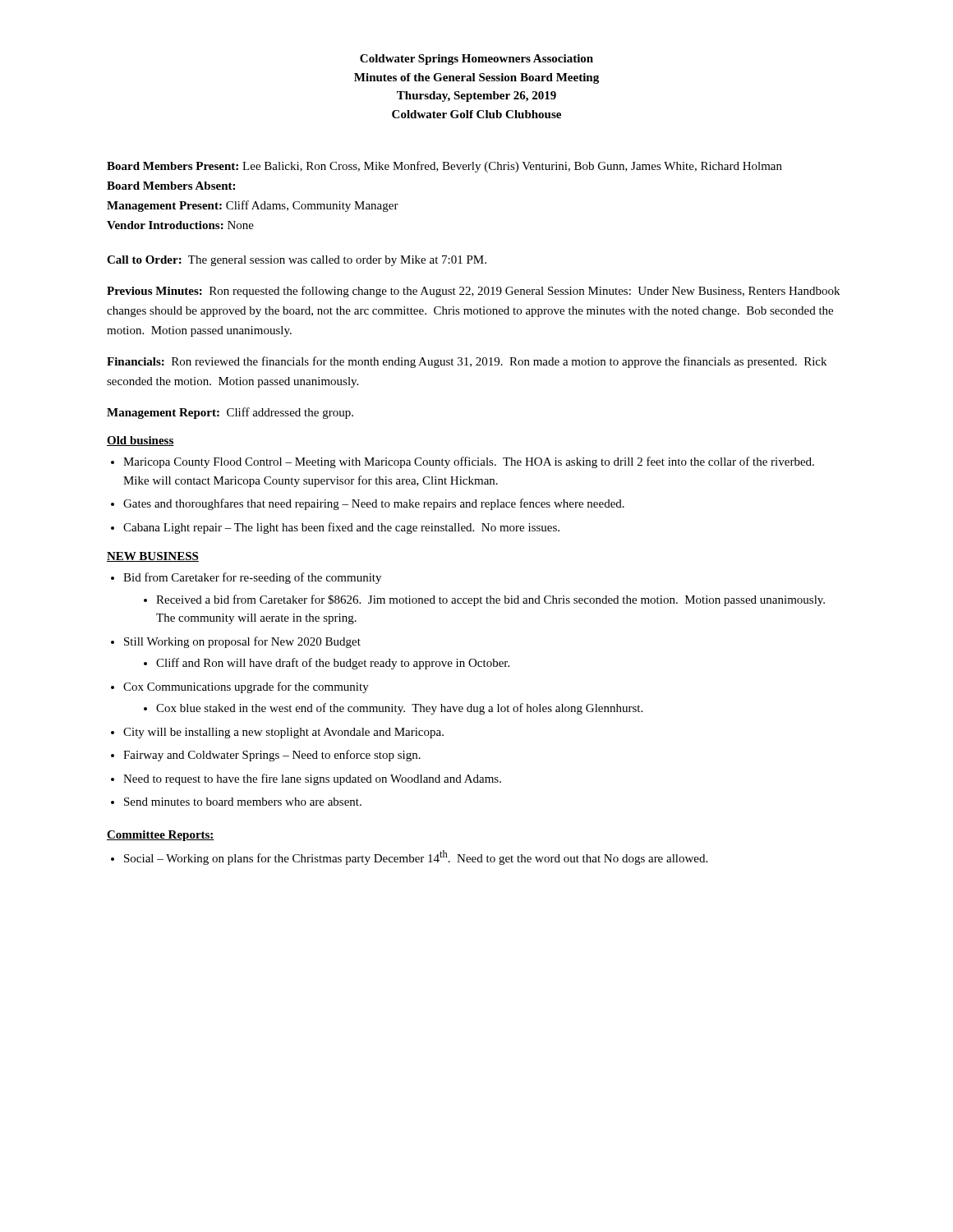
Task: Navigate to the text starting "Cabana Light repair"
Action: click(342, 527)
